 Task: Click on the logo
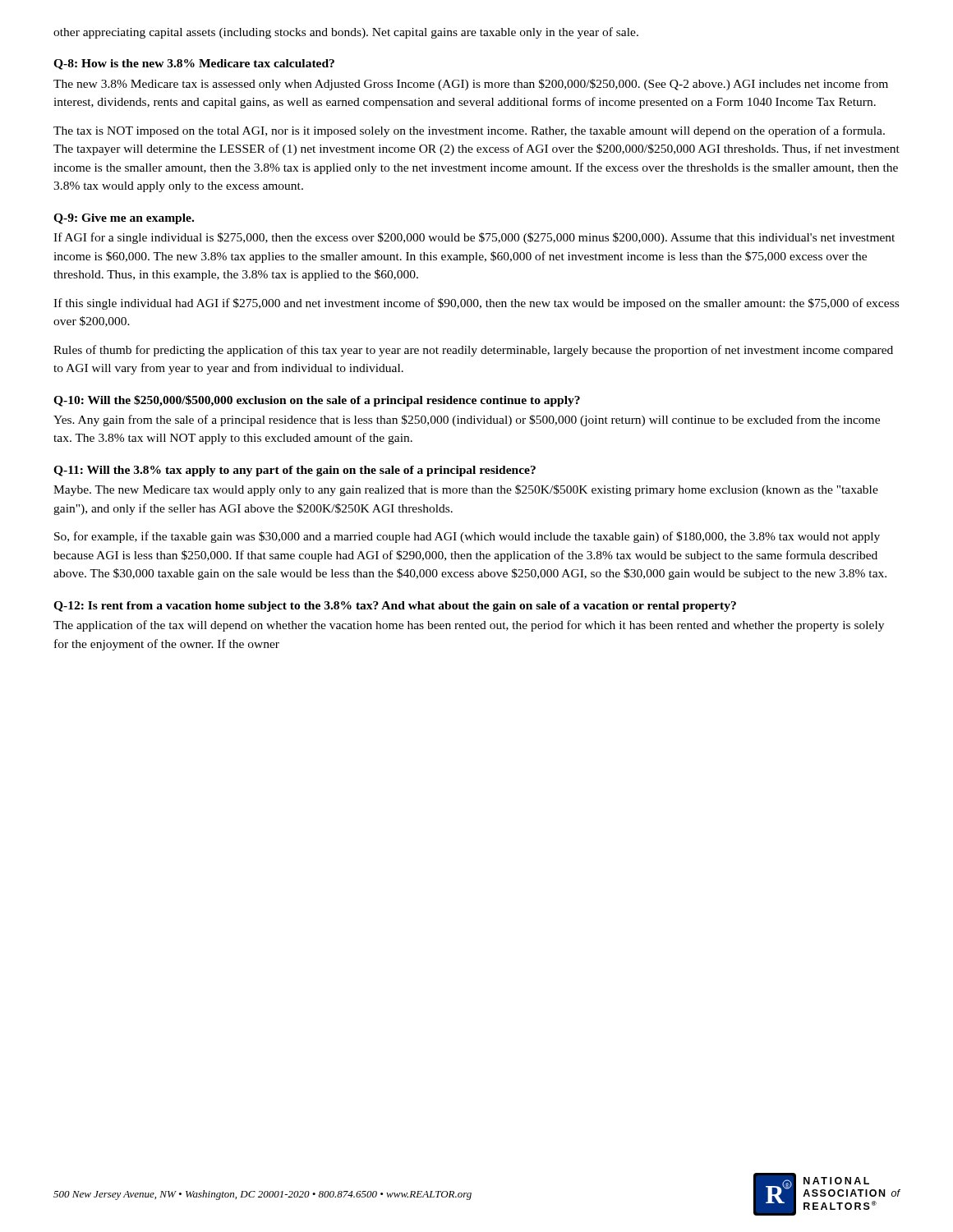(x=827, y=1194)
